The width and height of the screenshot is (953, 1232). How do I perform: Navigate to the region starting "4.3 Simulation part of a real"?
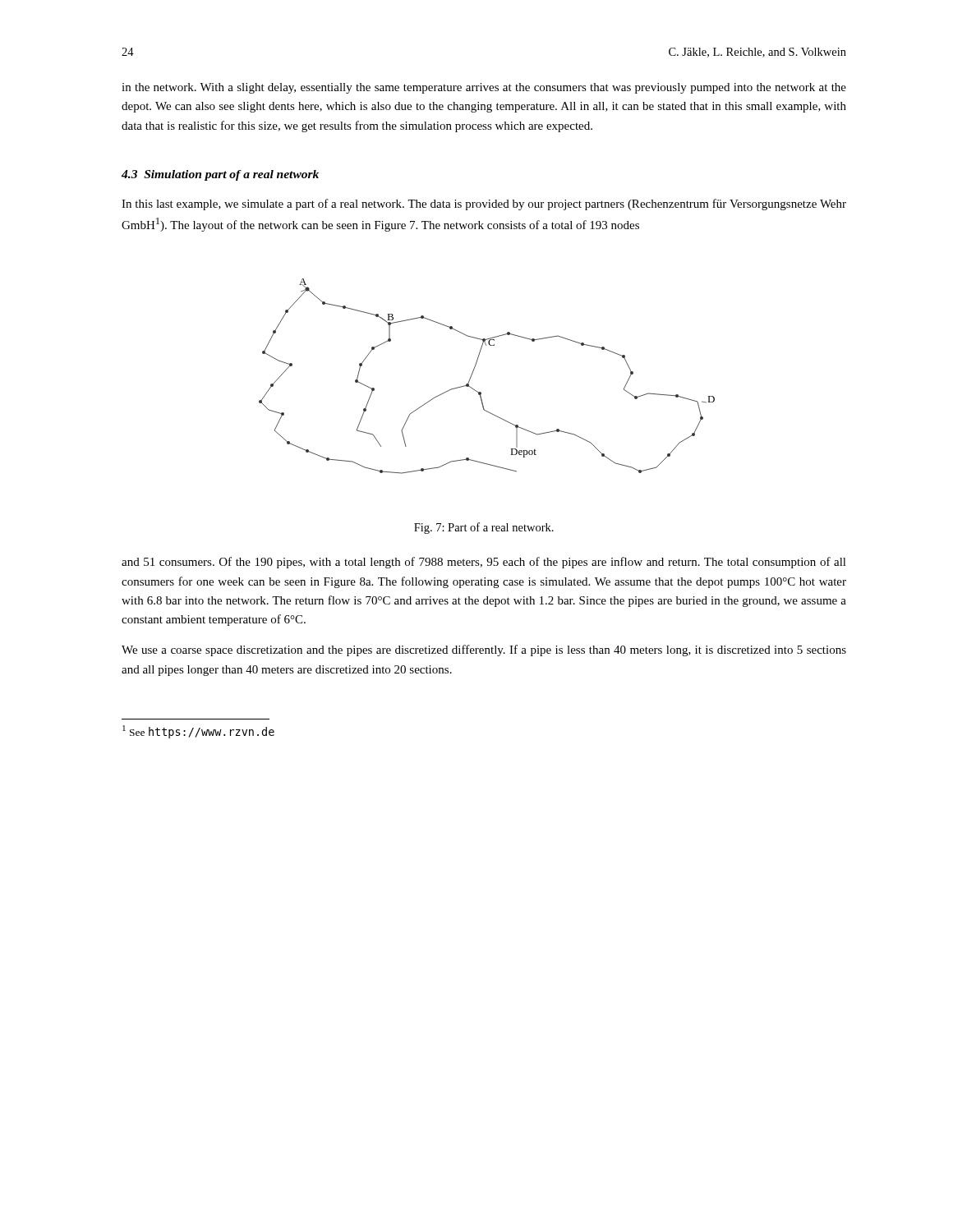(220, 174)
